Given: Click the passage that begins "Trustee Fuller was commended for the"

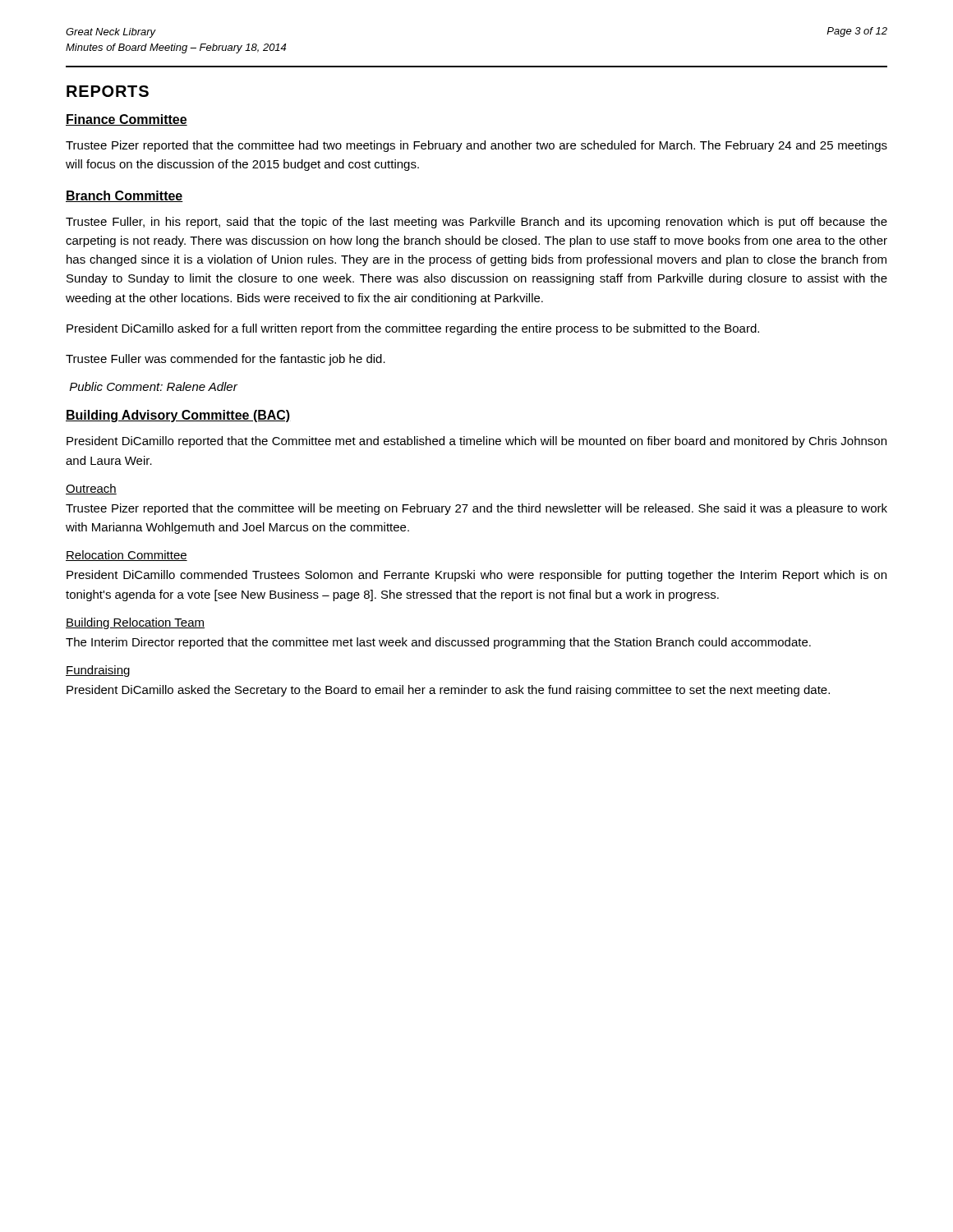Looking at the screenshot, I should click(x=226, y=359).
